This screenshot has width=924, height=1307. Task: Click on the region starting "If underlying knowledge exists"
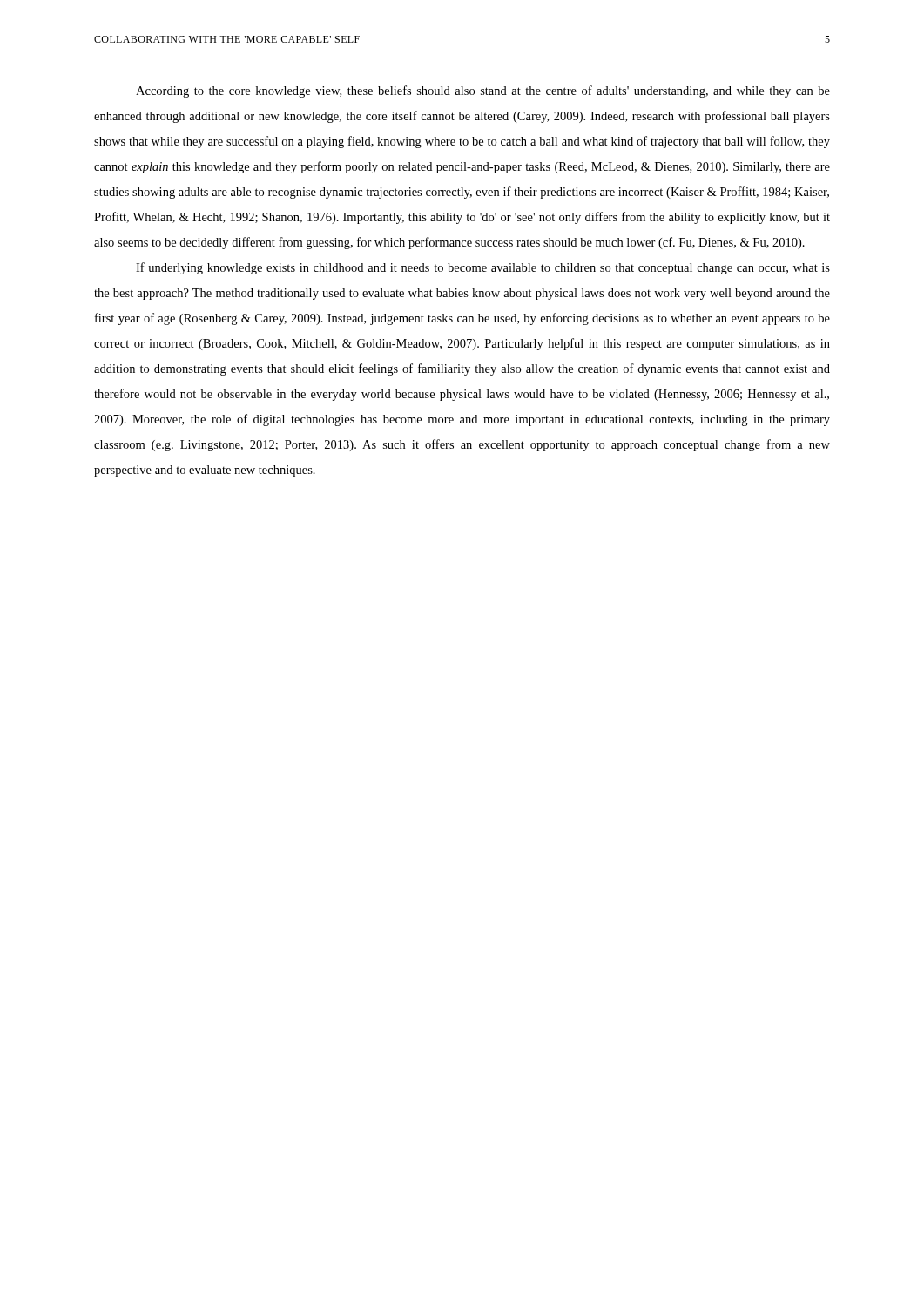pos(462,369)
